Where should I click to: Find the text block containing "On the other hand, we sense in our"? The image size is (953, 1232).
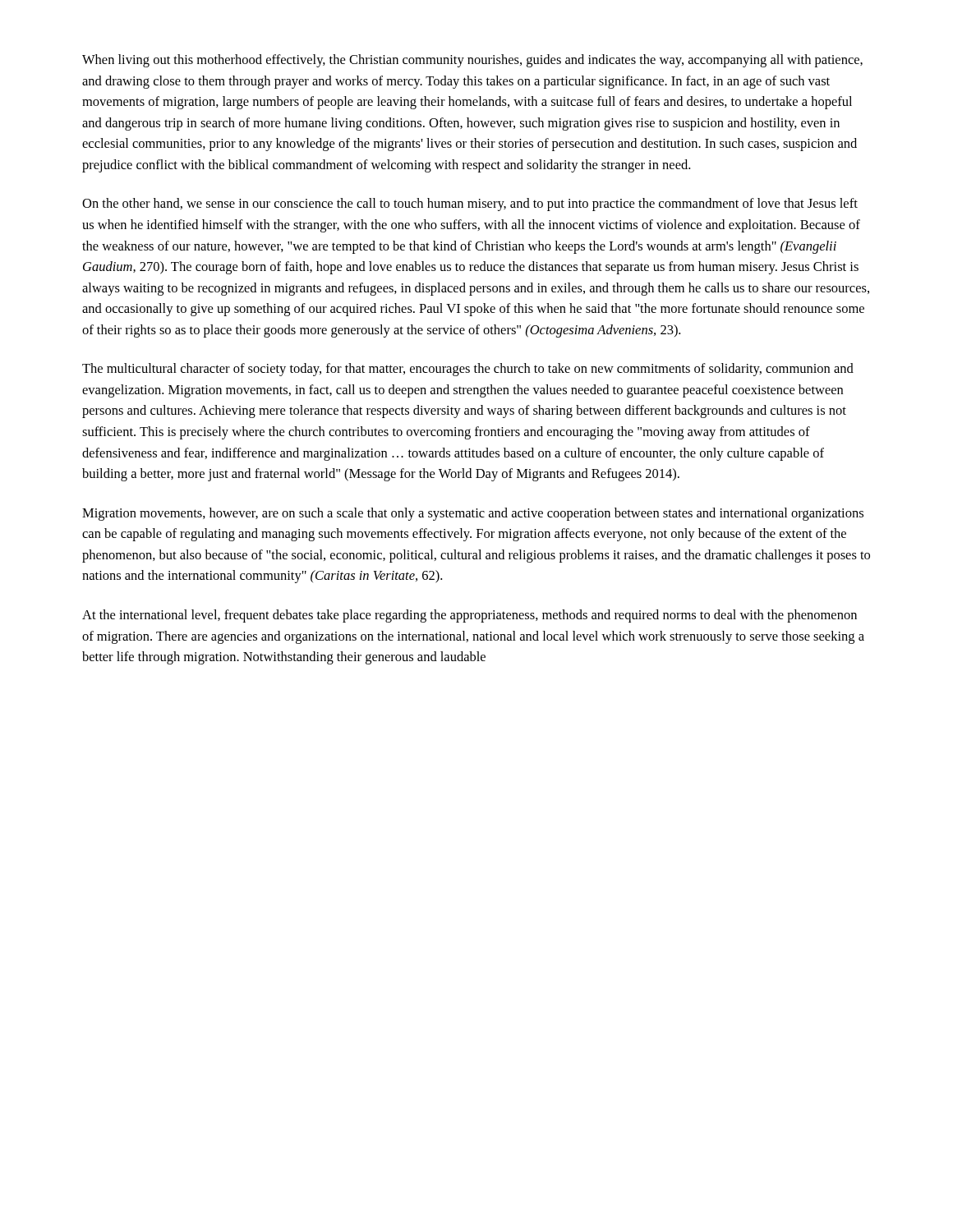pos(476,267)
